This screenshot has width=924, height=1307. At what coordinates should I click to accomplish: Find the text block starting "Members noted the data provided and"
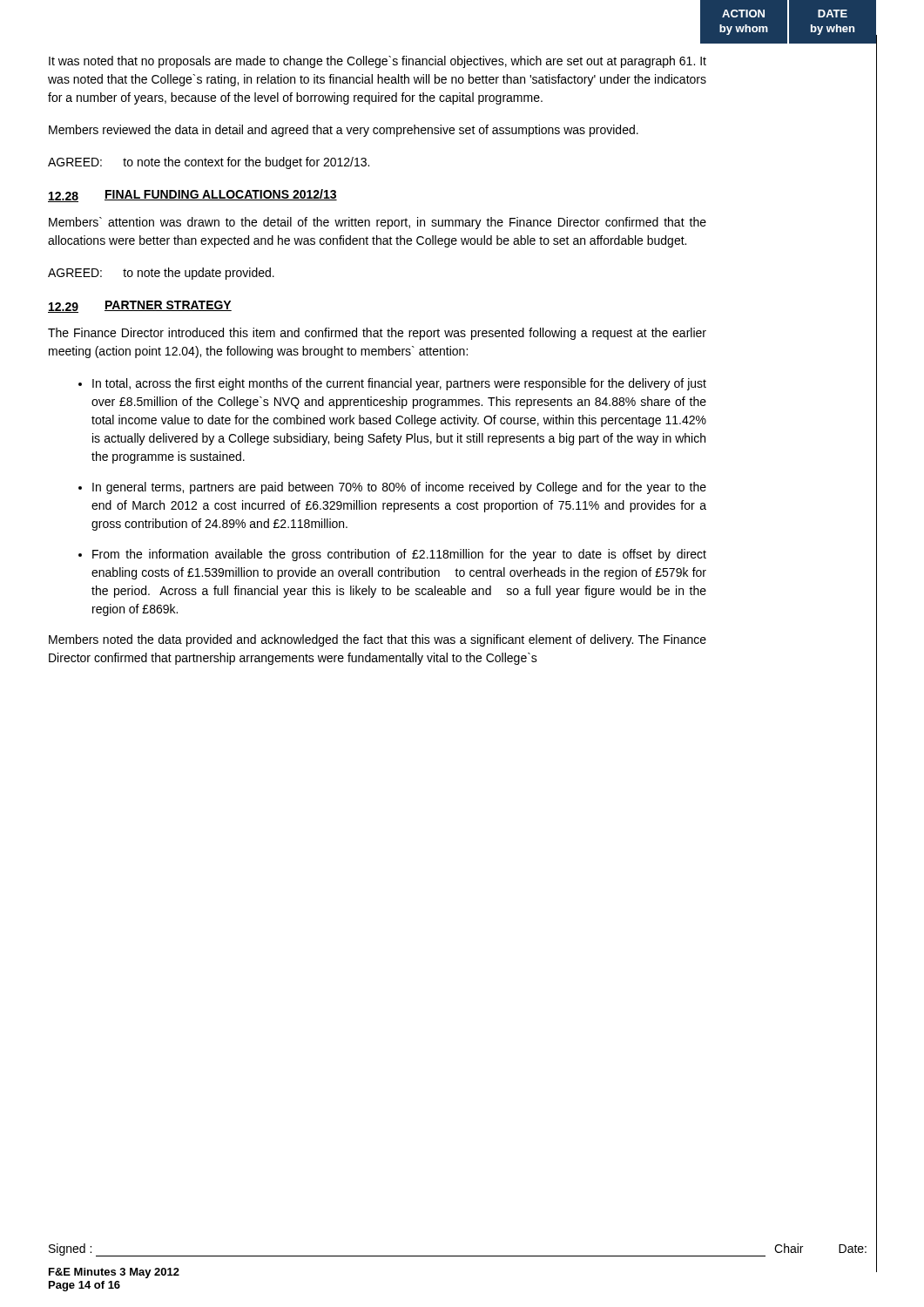point(377,649)
